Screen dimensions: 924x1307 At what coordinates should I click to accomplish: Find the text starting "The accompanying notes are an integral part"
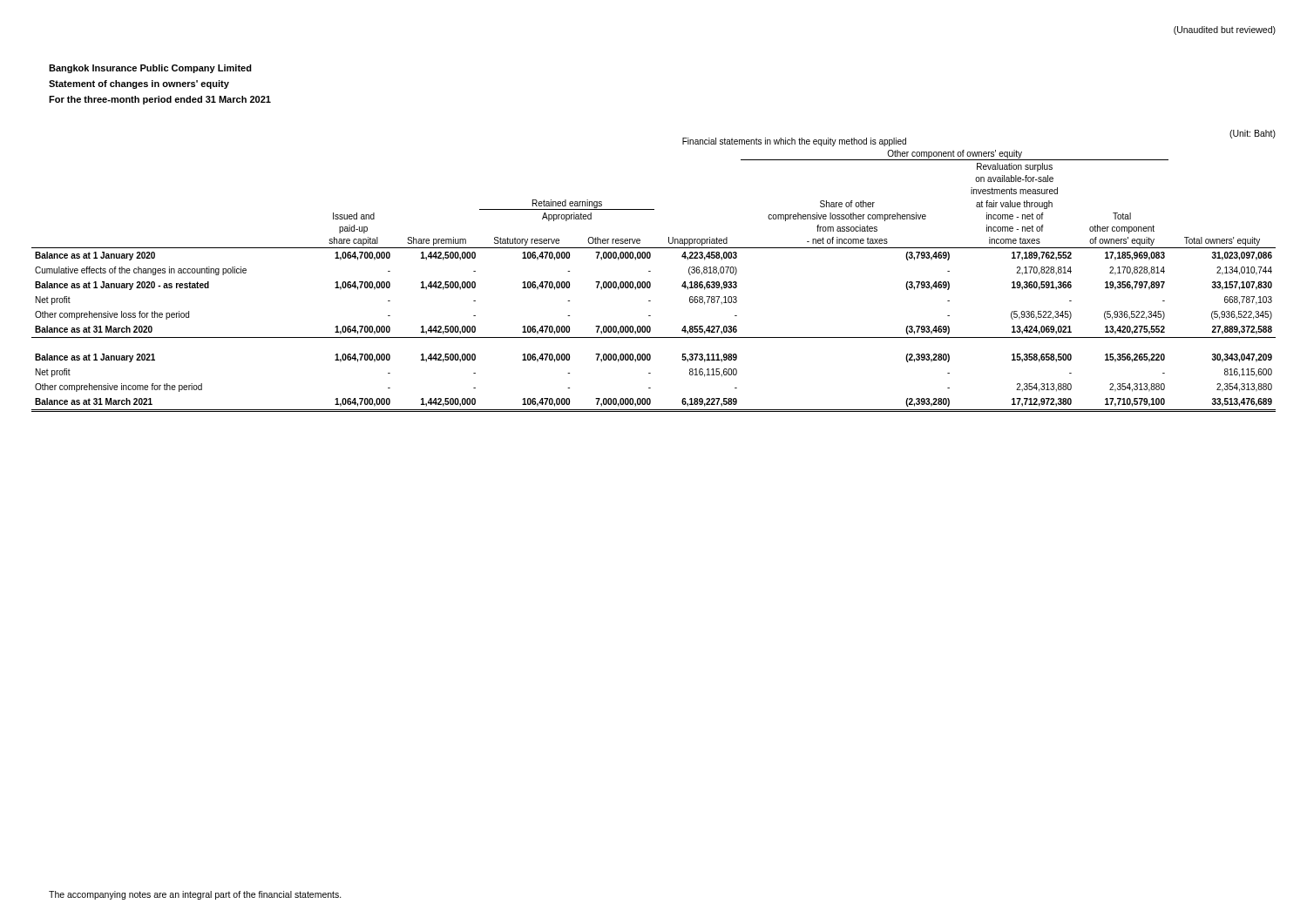(195, 894)
